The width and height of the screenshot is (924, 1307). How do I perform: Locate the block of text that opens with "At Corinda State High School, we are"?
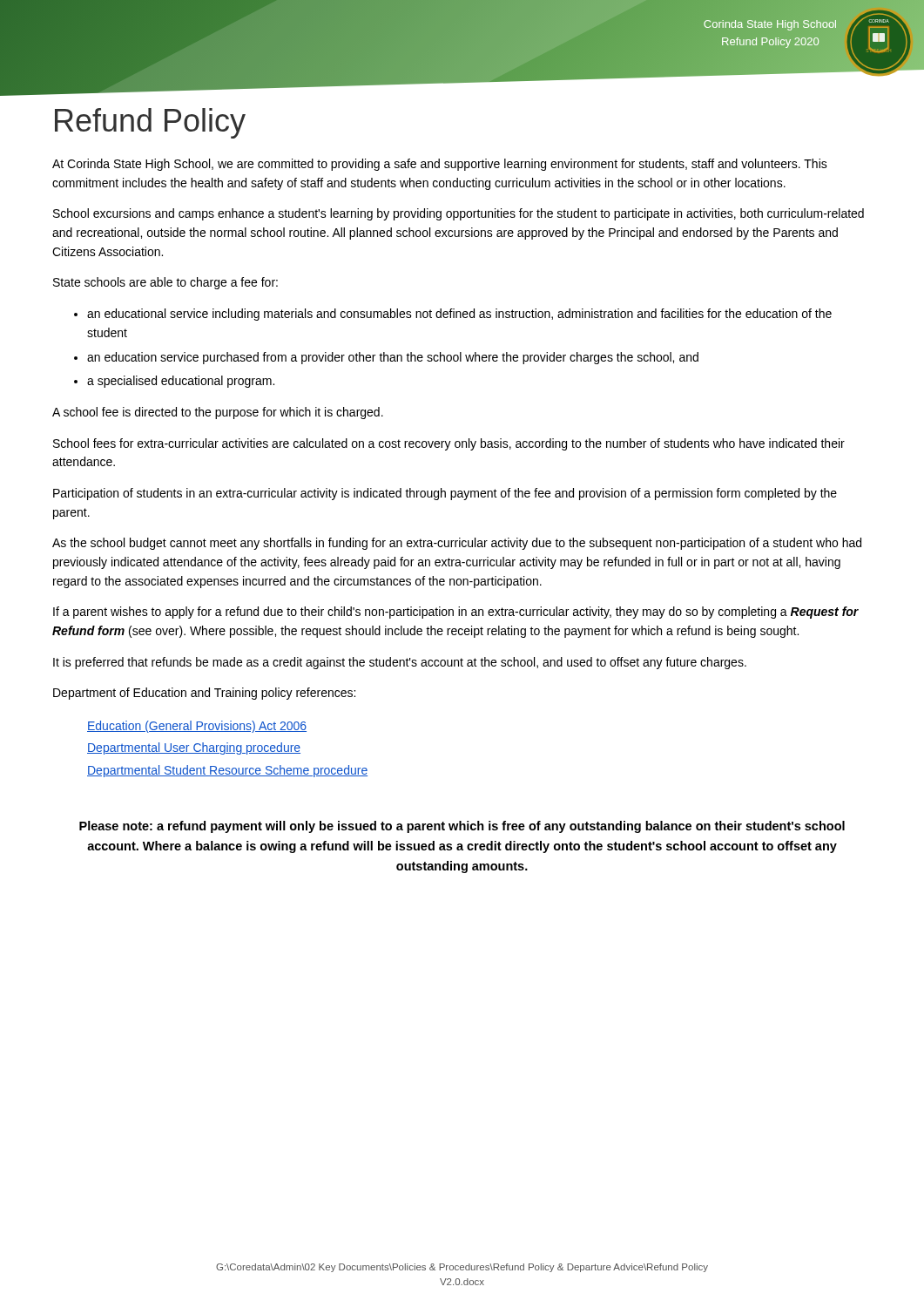[x=462, y=174]
